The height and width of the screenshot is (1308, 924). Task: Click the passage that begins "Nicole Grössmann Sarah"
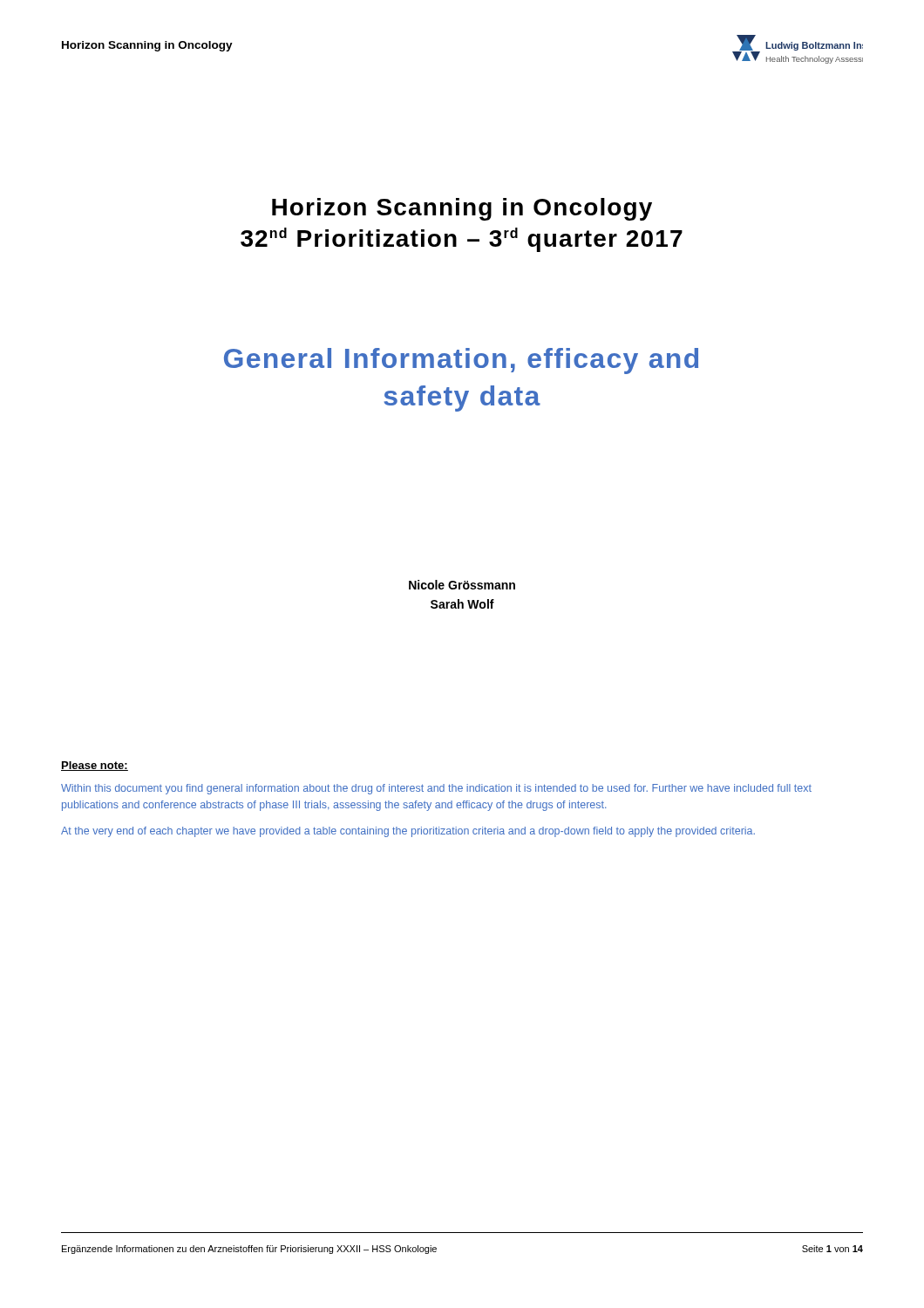(462, 595)
